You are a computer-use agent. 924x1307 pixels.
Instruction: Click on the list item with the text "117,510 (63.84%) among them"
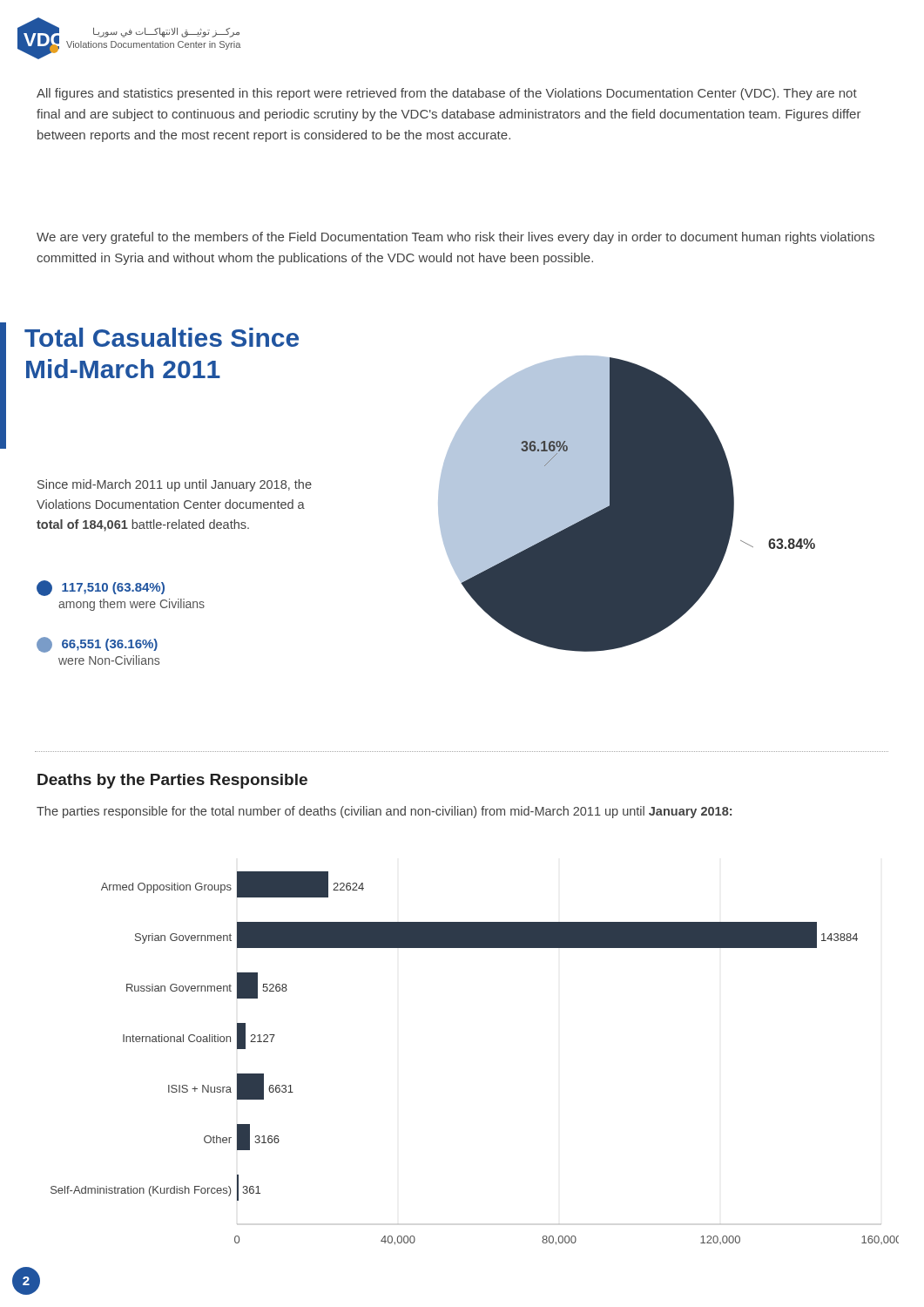click(121, 595)
